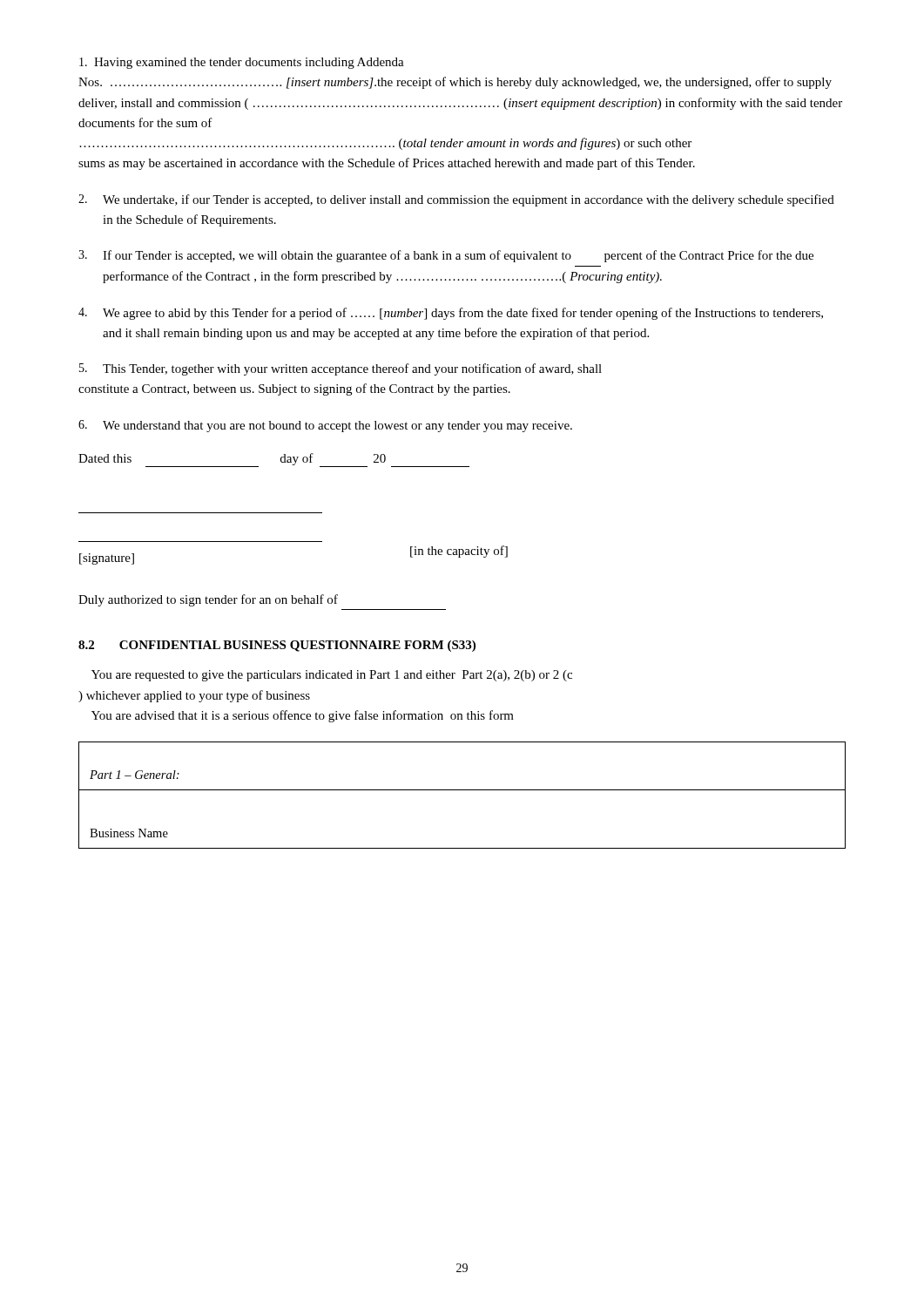Find the block on this page that starts "4. We agree to"
924x1307 pixels.
pos(462,323)
